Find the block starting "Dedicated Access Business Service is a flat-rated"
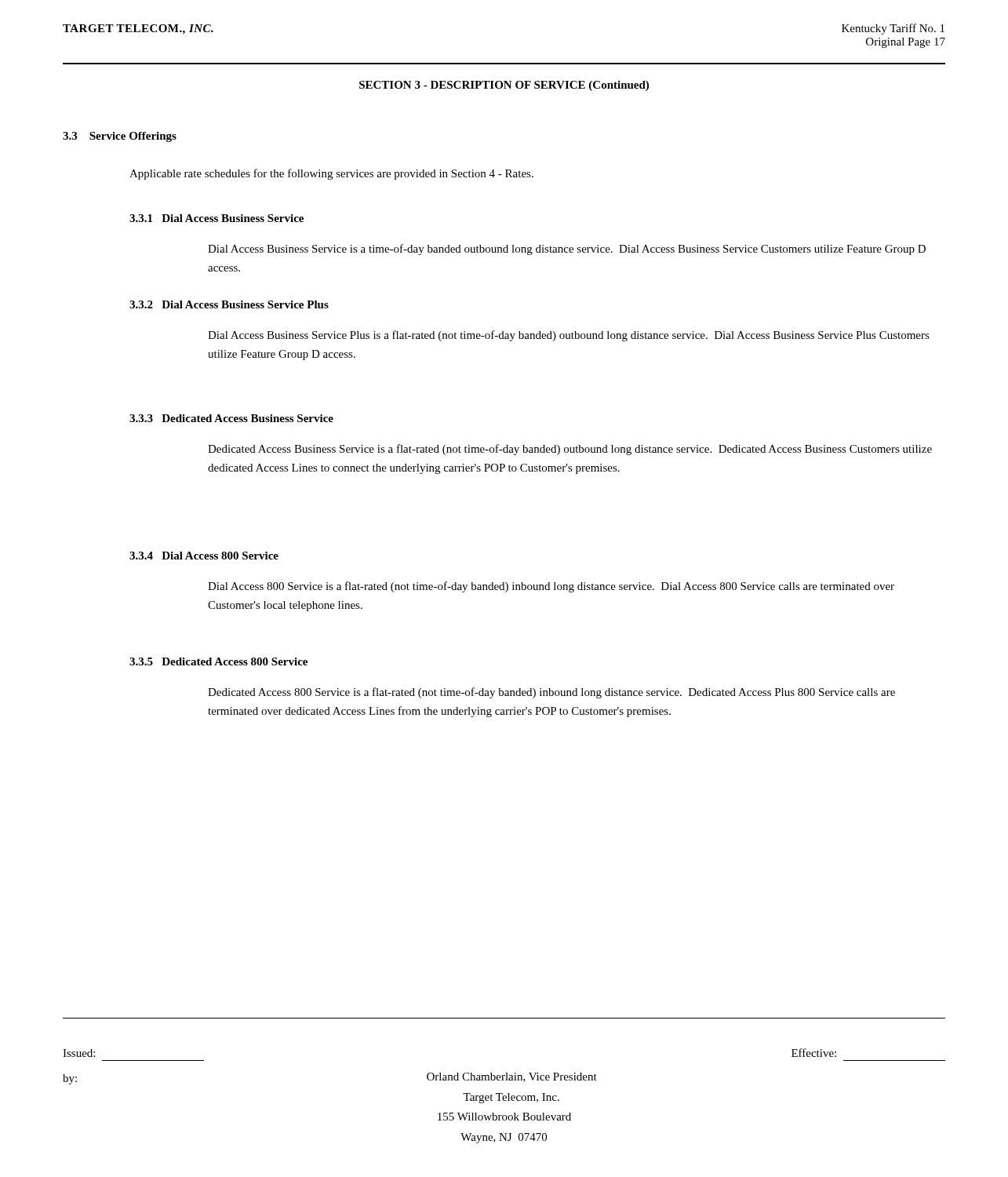This screenshot has height=1177, width=1008. click(570, 458)
